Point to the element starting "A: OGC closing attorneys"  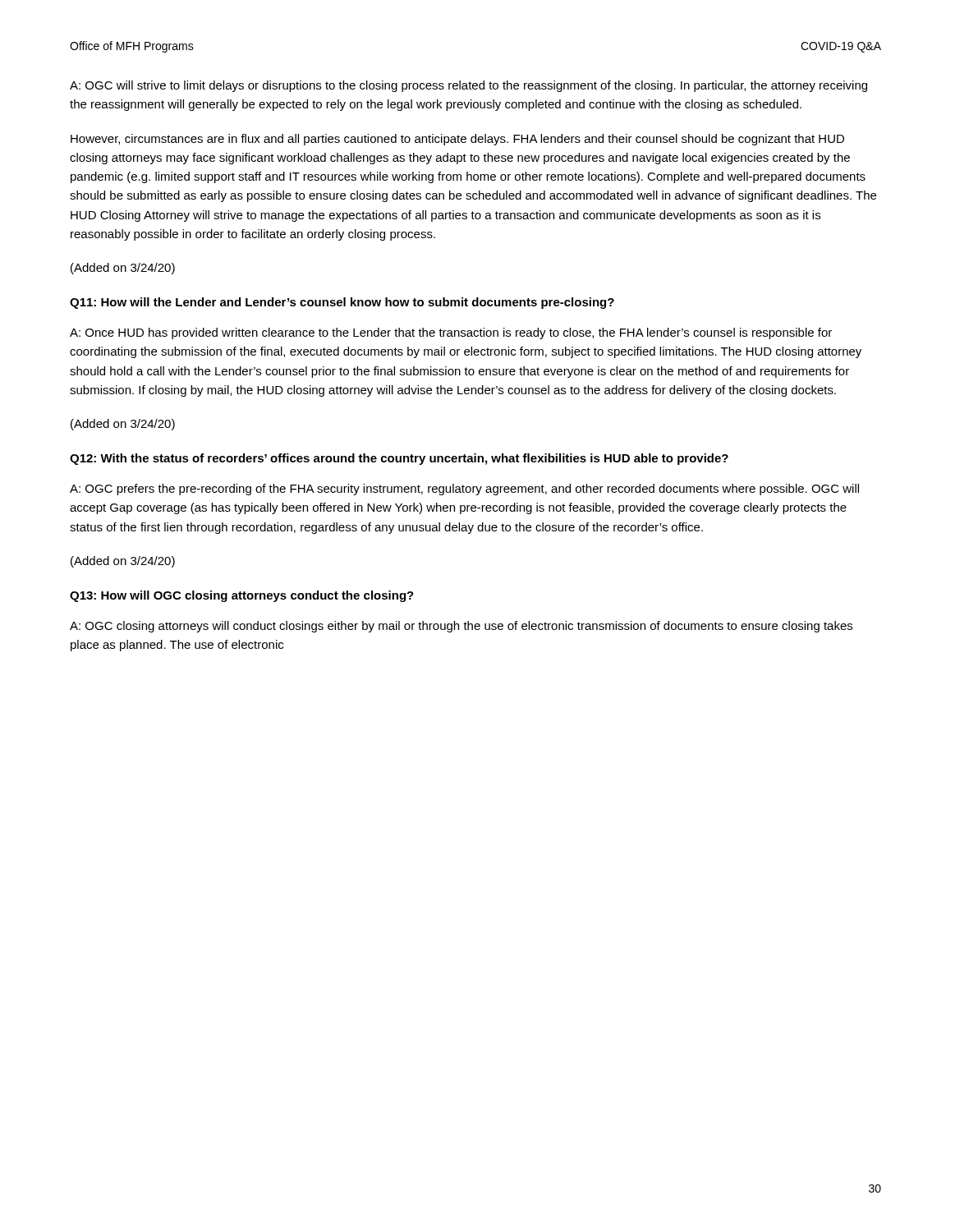point(461,635)
